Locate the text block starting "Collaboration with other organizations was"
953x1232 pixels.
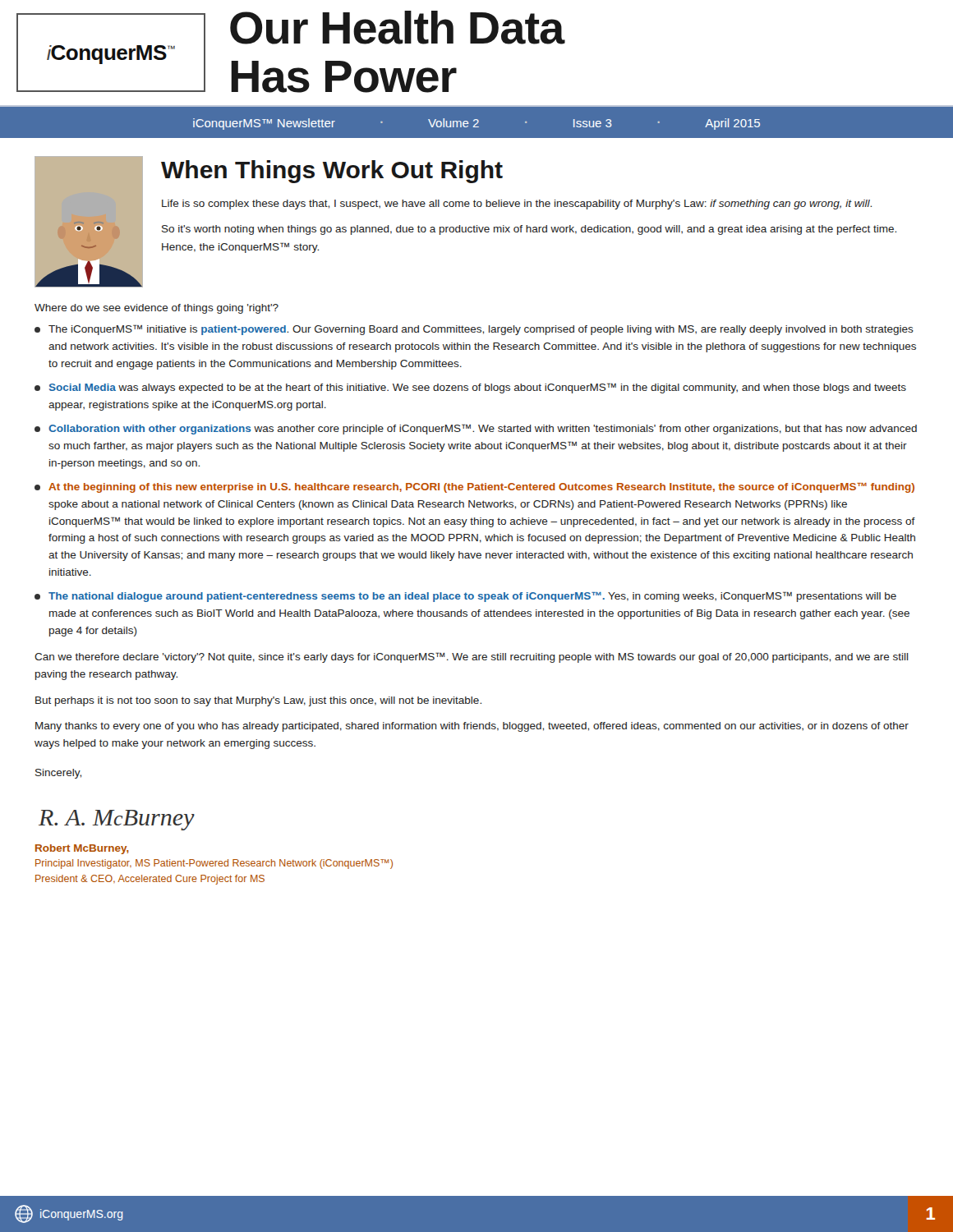(476, 446)
